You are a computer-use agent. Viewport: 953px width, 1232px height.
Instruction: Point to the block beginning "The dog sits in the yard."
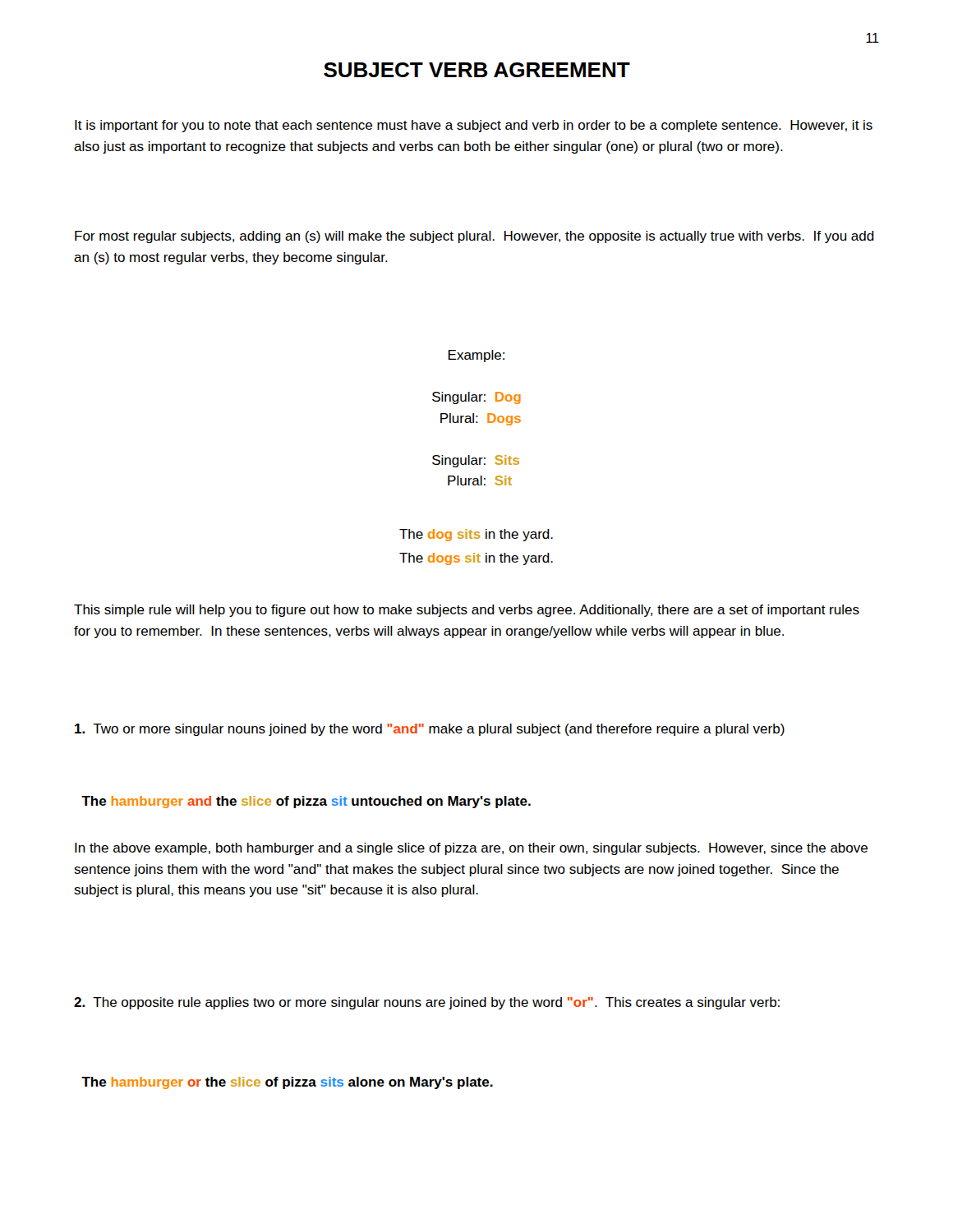click(x=476, y=546)
